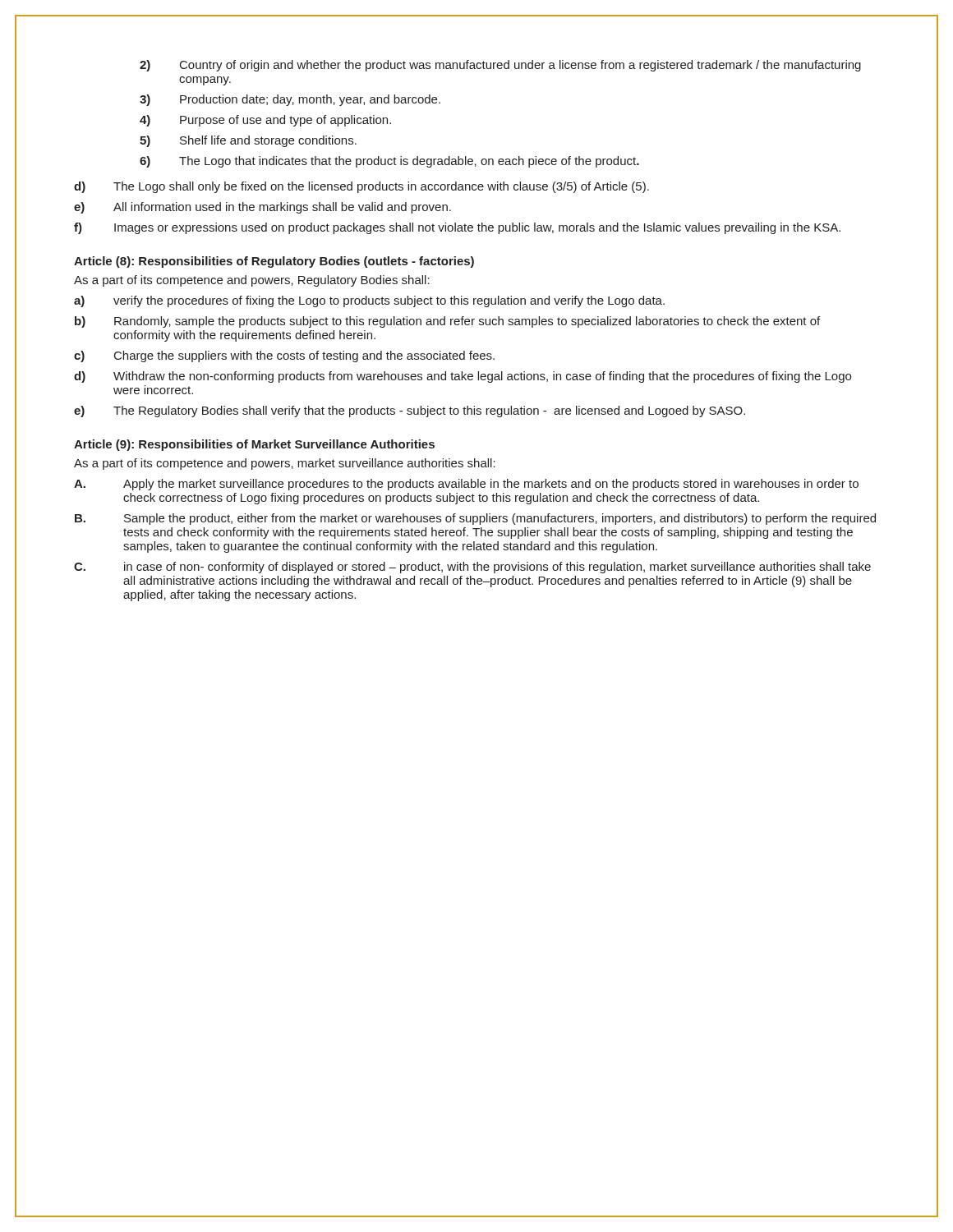Viewport: 953px width, 1232px height.
Task: Click on the list item that says "A. Apply the market surveillance"
Action: [476, 490]
